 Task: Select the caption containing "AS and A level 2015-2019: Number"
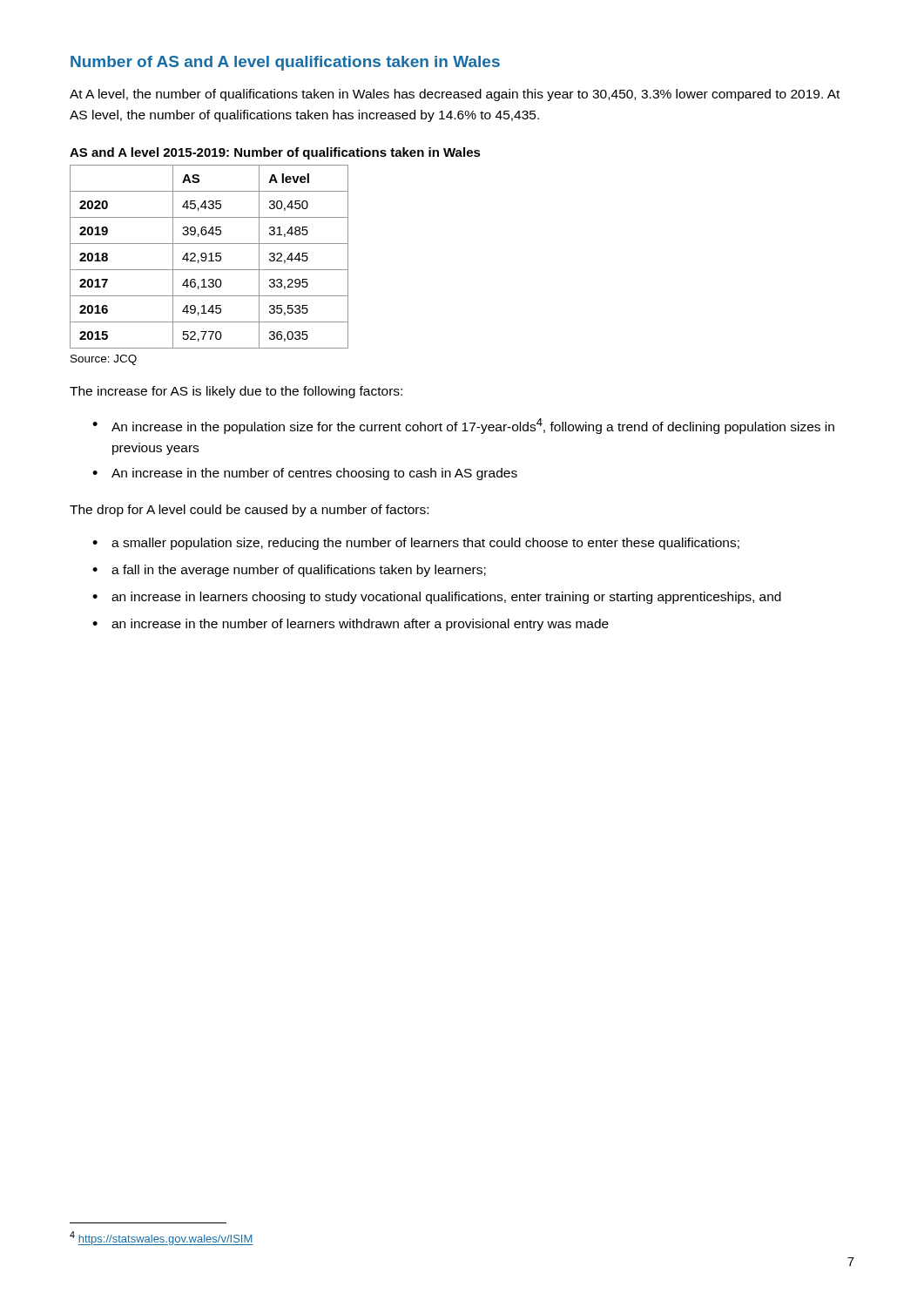pyautogui.click(x=275, y=152)
